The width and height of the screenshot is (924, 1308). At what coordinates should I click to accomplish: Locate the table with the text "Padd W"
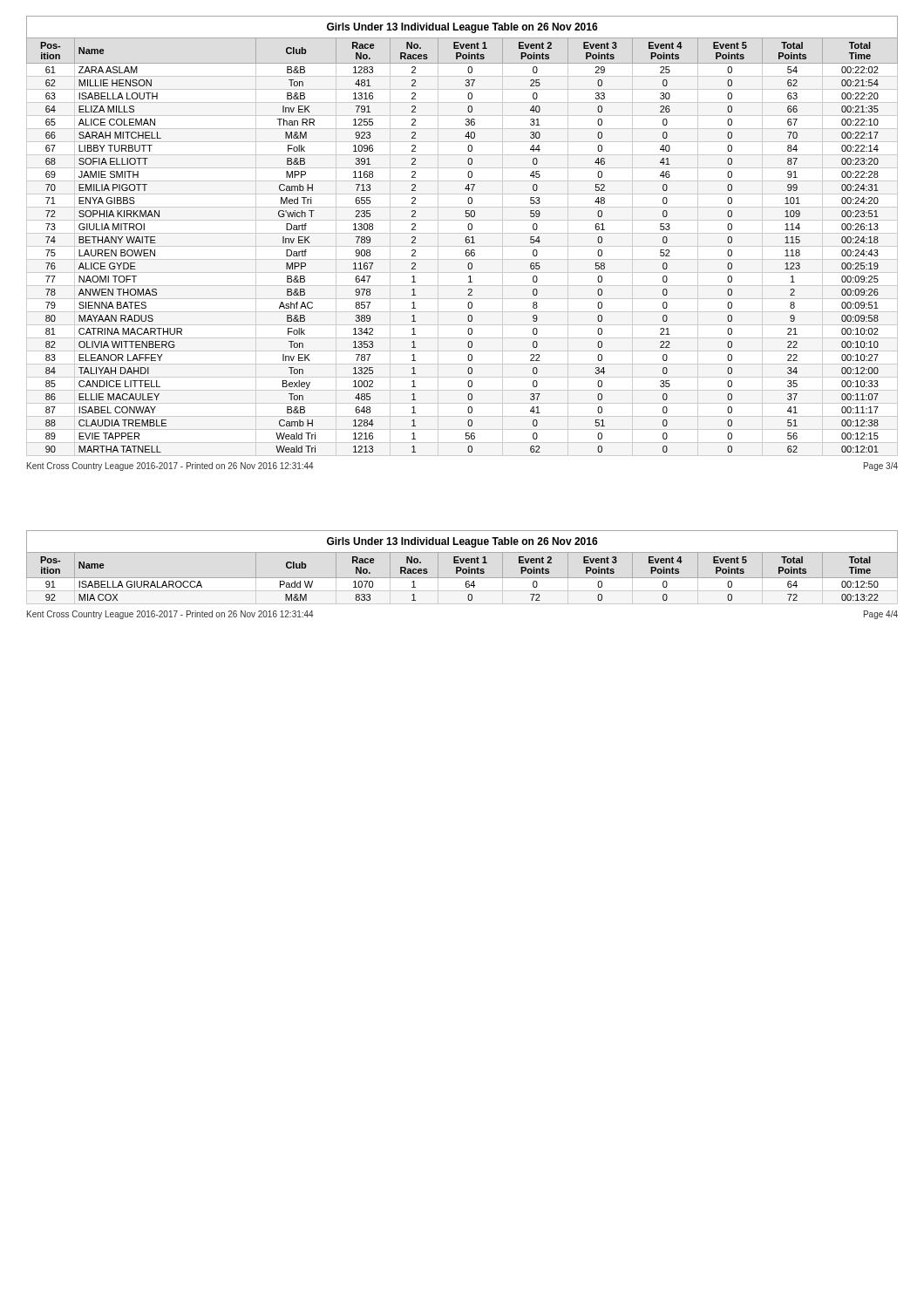click(x=462, y=578)
